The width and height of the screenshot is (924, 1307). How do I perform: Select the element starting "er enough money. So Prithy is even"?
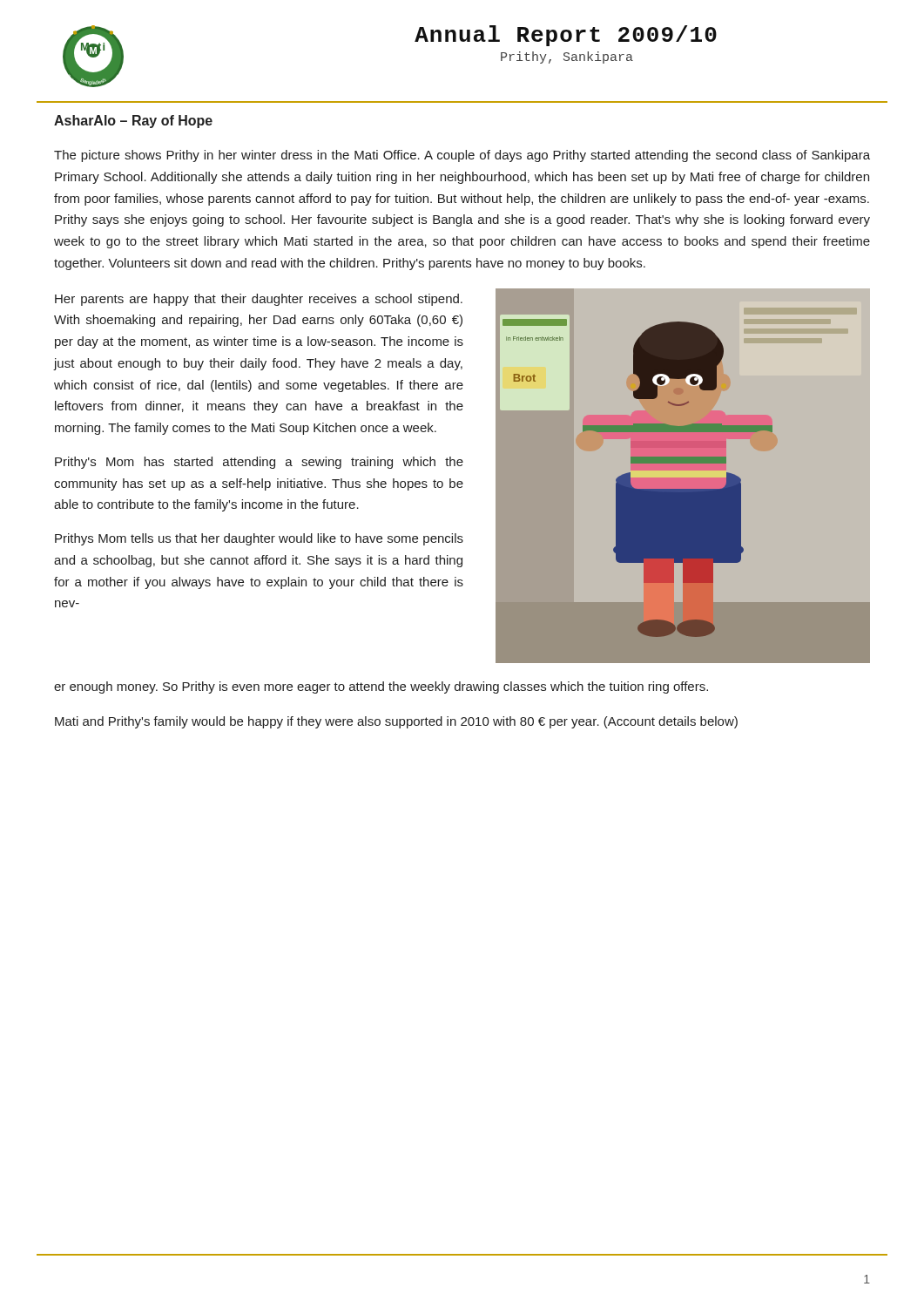pyautogui.click(x=382, y=686)
